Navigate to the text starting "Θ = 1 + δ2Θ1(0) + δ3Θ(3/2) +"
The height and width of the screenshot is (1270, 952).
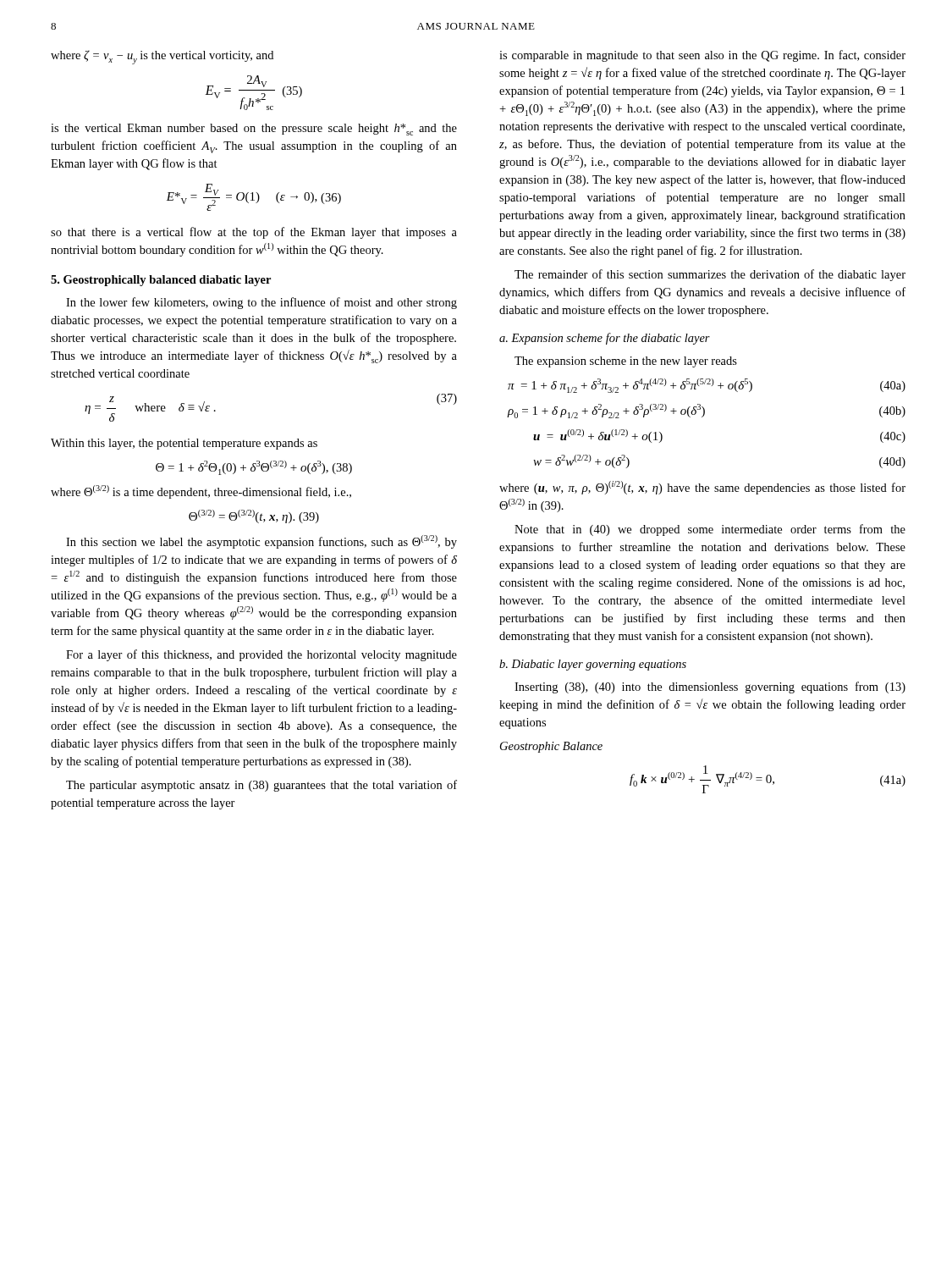pos(254,467)
